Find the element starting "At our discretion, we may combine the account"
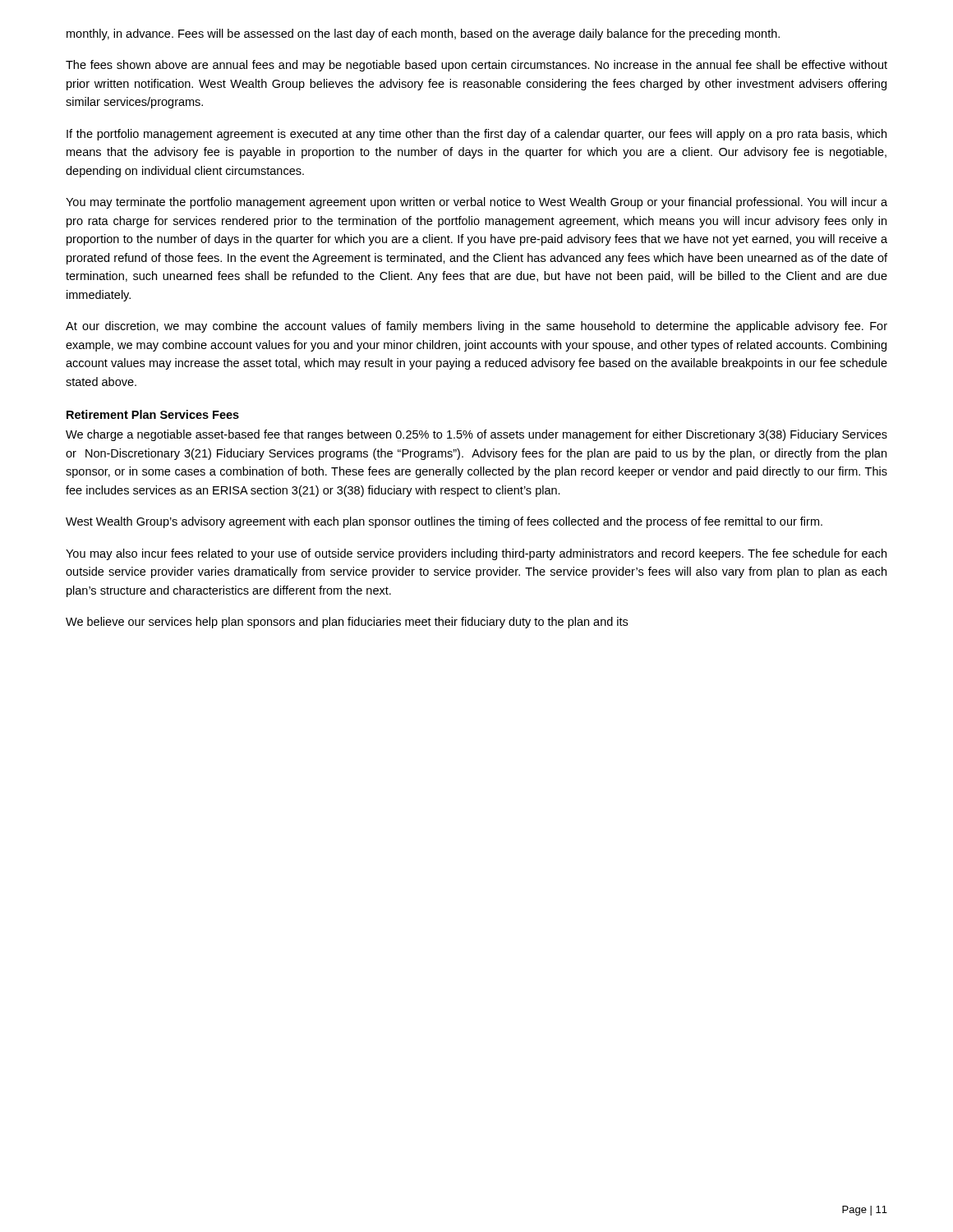The height and width of the screenshot is (1232, 953). coord(476,354)
